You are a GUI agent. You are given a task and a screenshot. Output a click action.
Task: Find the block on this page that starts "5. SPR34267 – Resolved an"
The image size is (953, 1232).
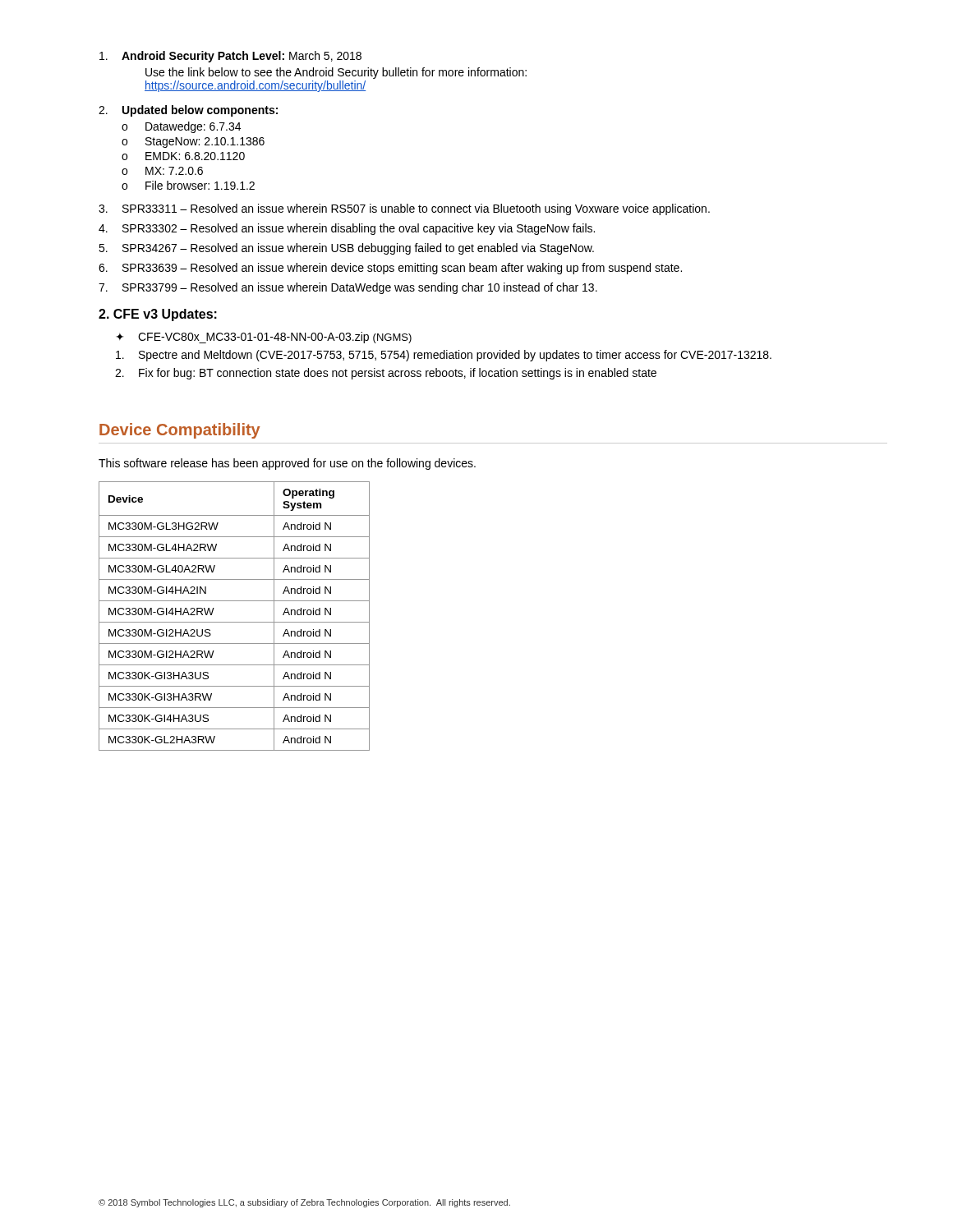tap(347, 248)
